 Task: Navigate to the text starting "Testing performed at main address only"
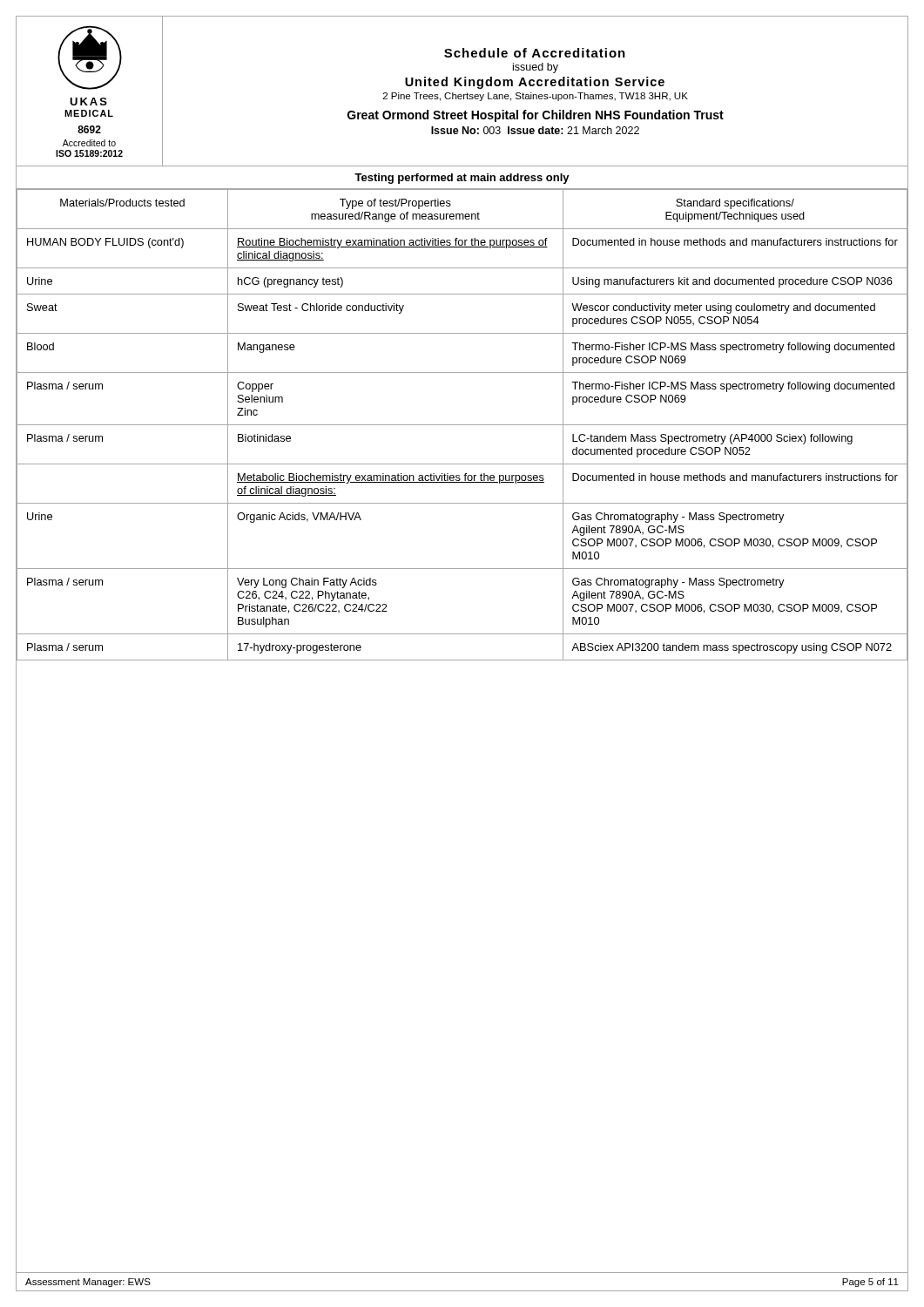point(462,177)
